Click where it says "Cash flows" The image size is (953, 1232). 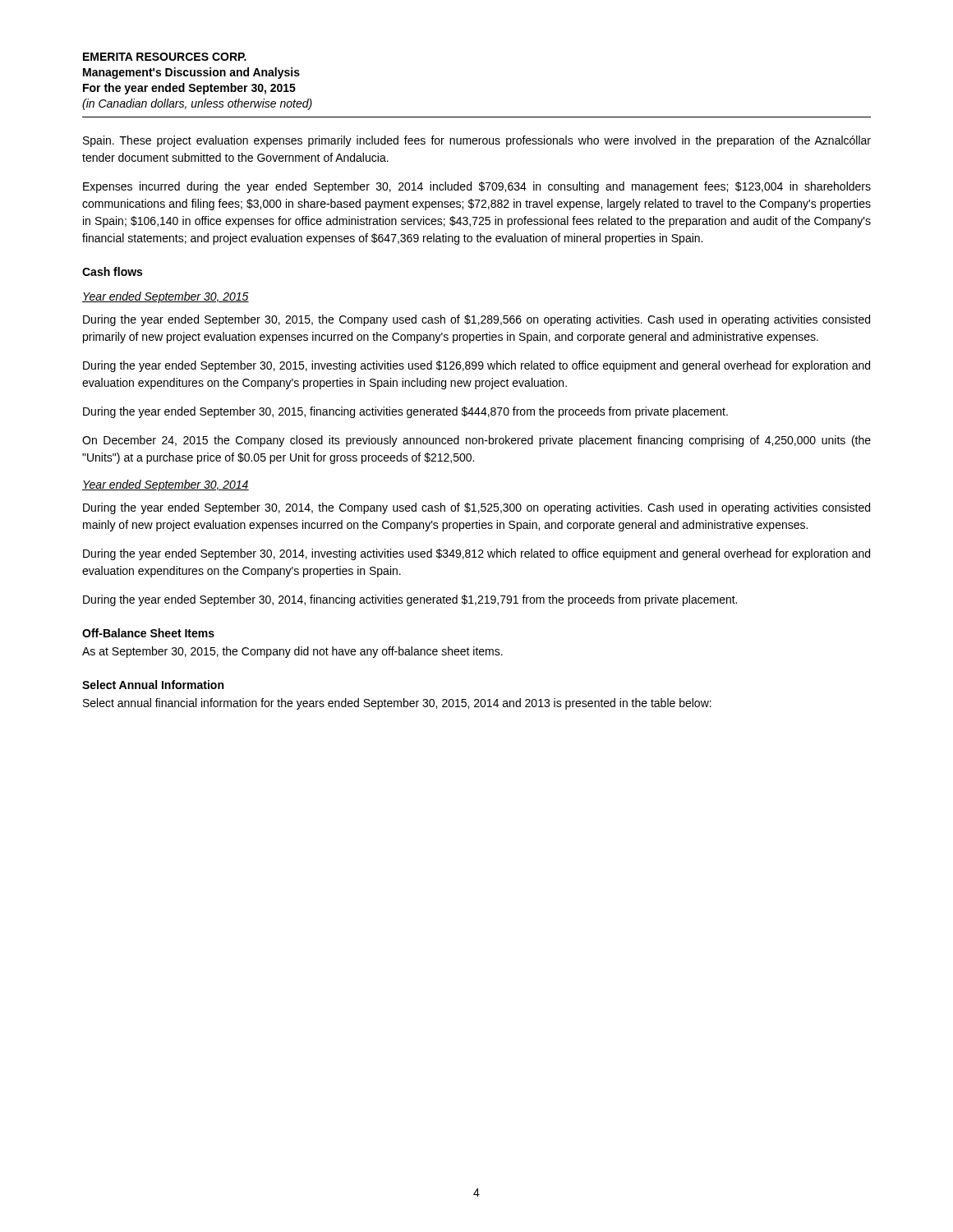point(113,271)
